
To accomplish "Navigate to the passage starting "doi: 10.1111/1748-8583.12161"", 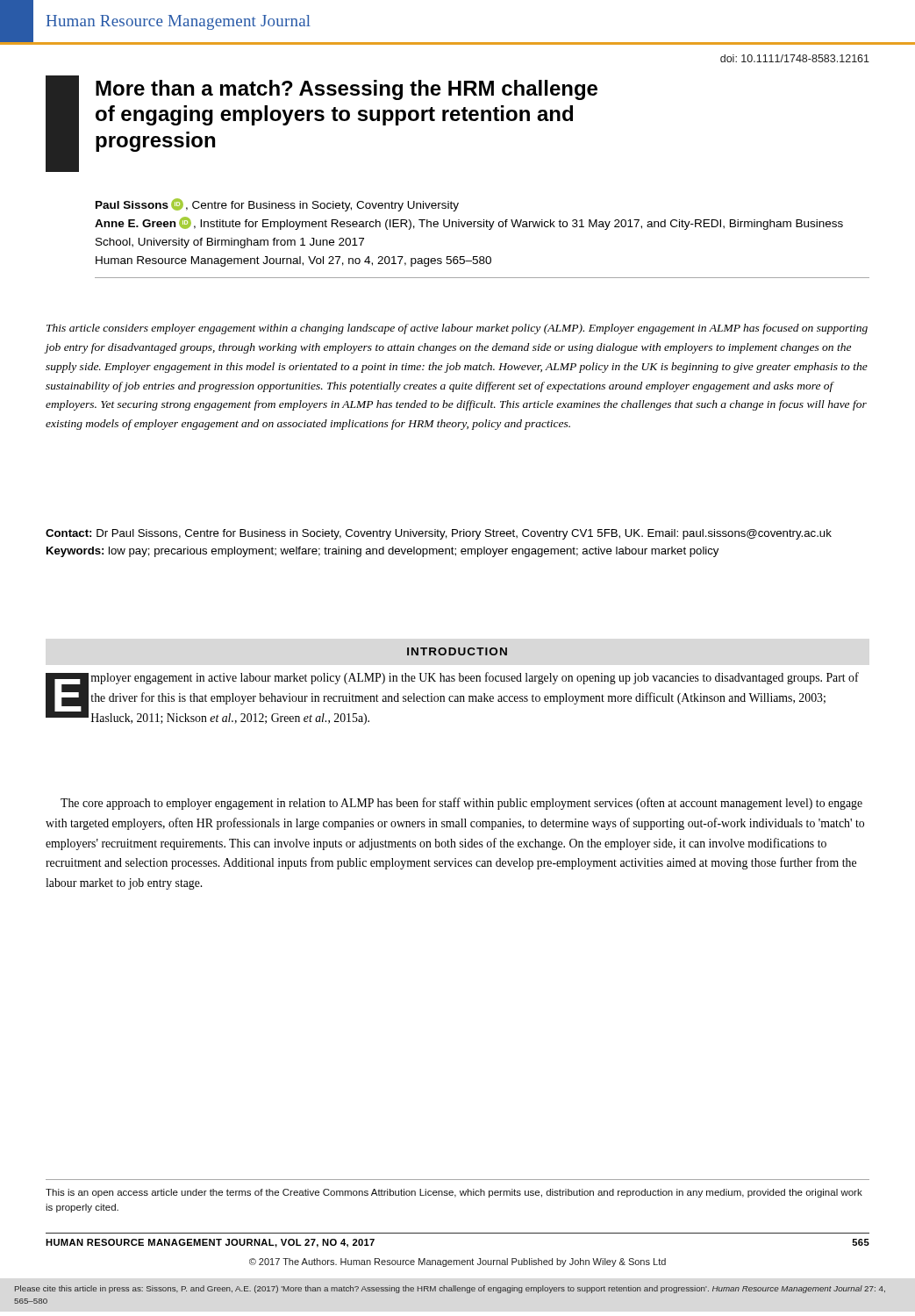I will 795,59.
